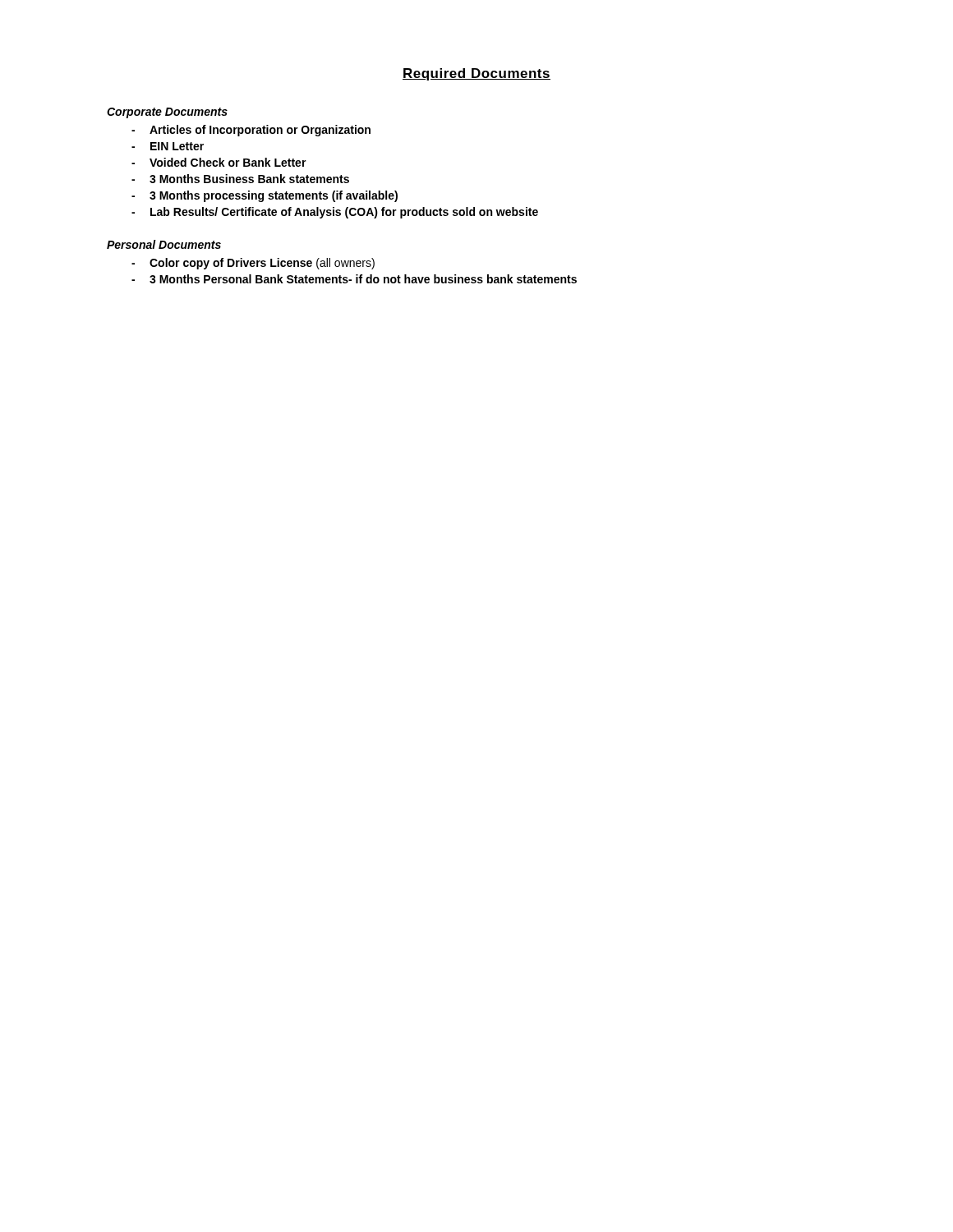Find the block starting "Personal Documents"

[164, 245]
